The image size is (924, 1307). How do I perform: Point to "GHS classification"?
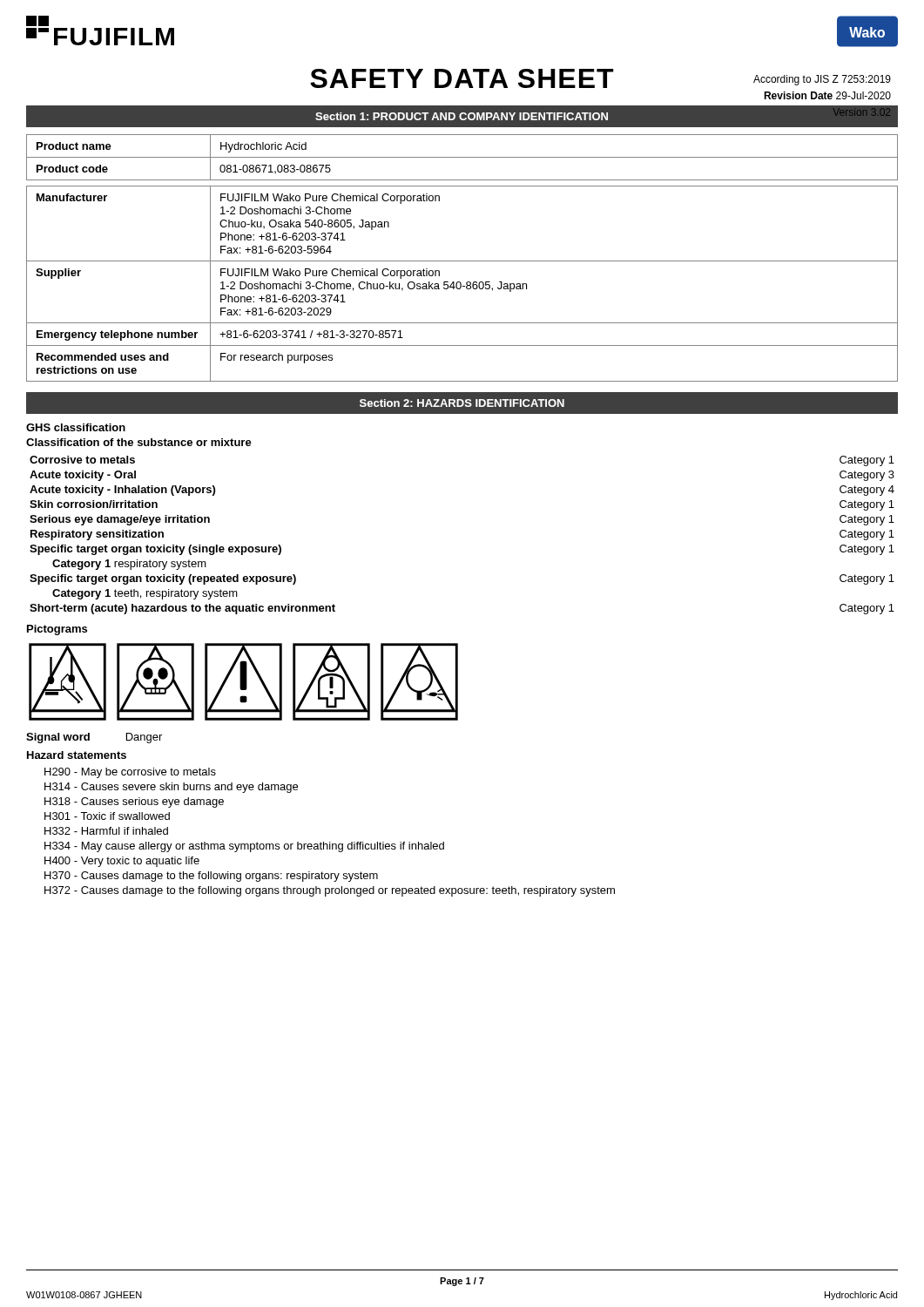(x=76, y=427)
